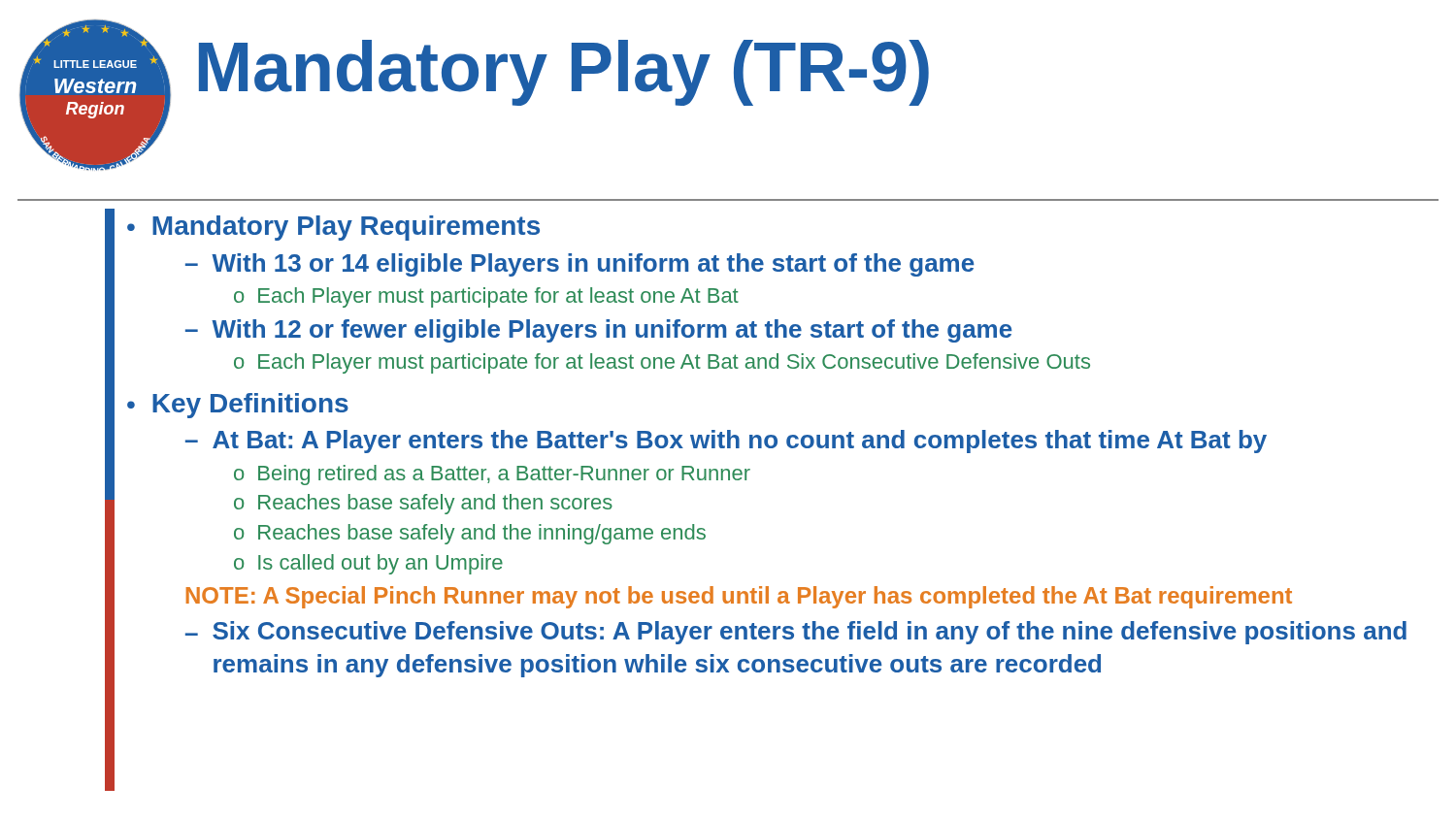Locate the block of text that opens with "– Six Consecutive Defensive Outs: A"

point(801,648)
